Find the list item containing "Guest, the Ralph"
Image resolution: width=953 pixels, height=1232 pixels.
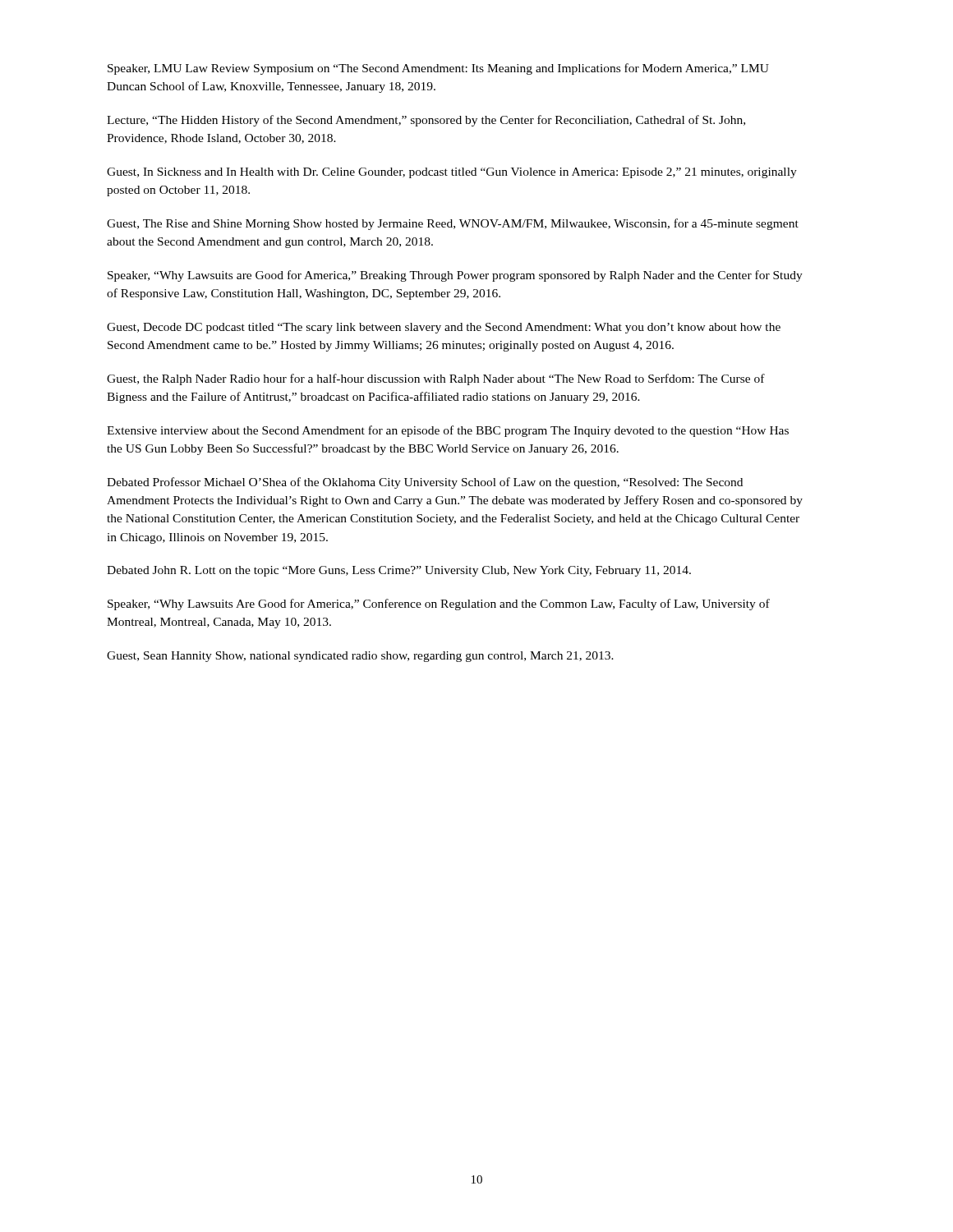tap(436, 387)
